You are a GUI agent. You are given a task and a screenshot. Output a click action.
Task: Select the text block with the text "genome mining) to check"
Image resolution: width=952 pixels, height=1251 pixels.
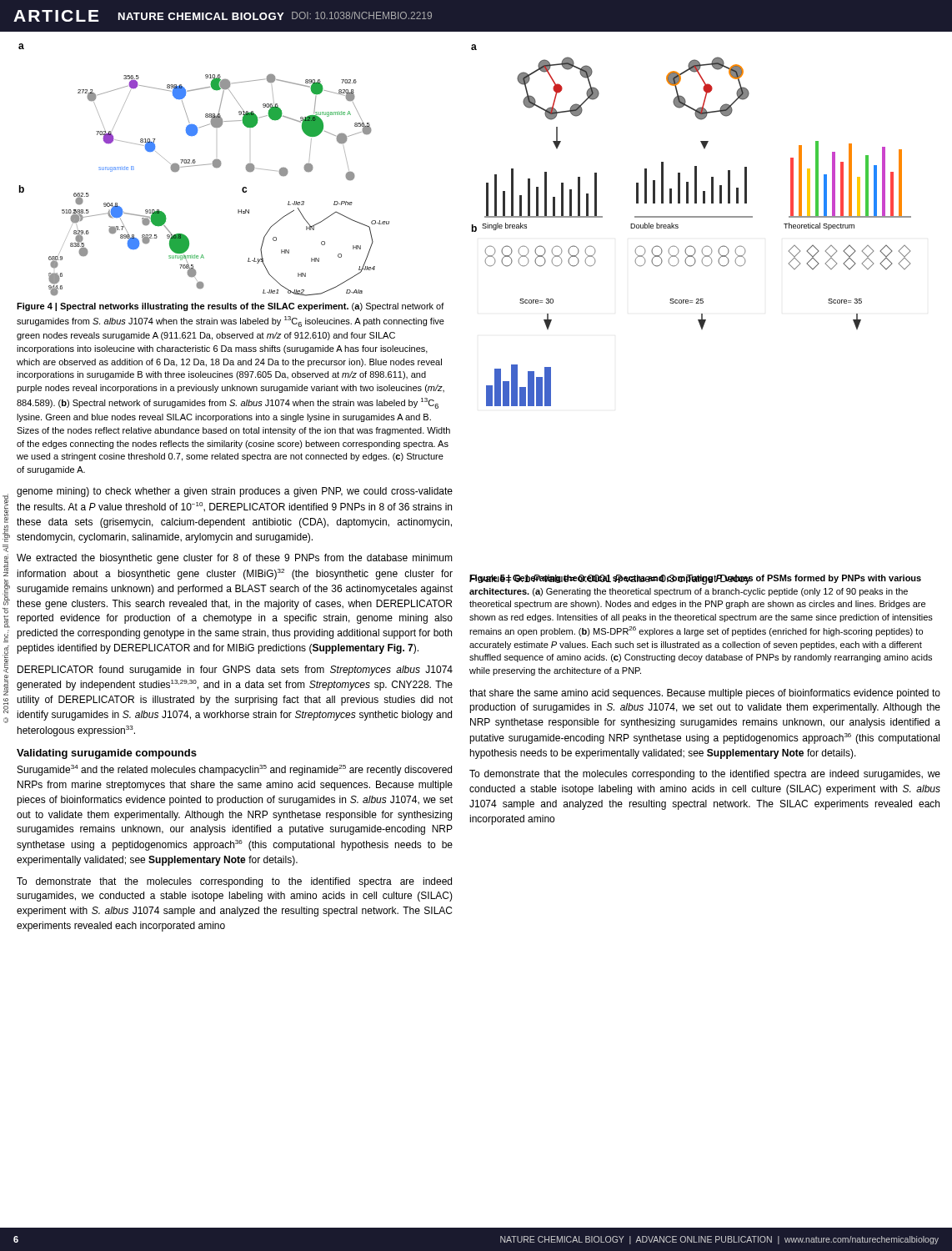point(235,514)
